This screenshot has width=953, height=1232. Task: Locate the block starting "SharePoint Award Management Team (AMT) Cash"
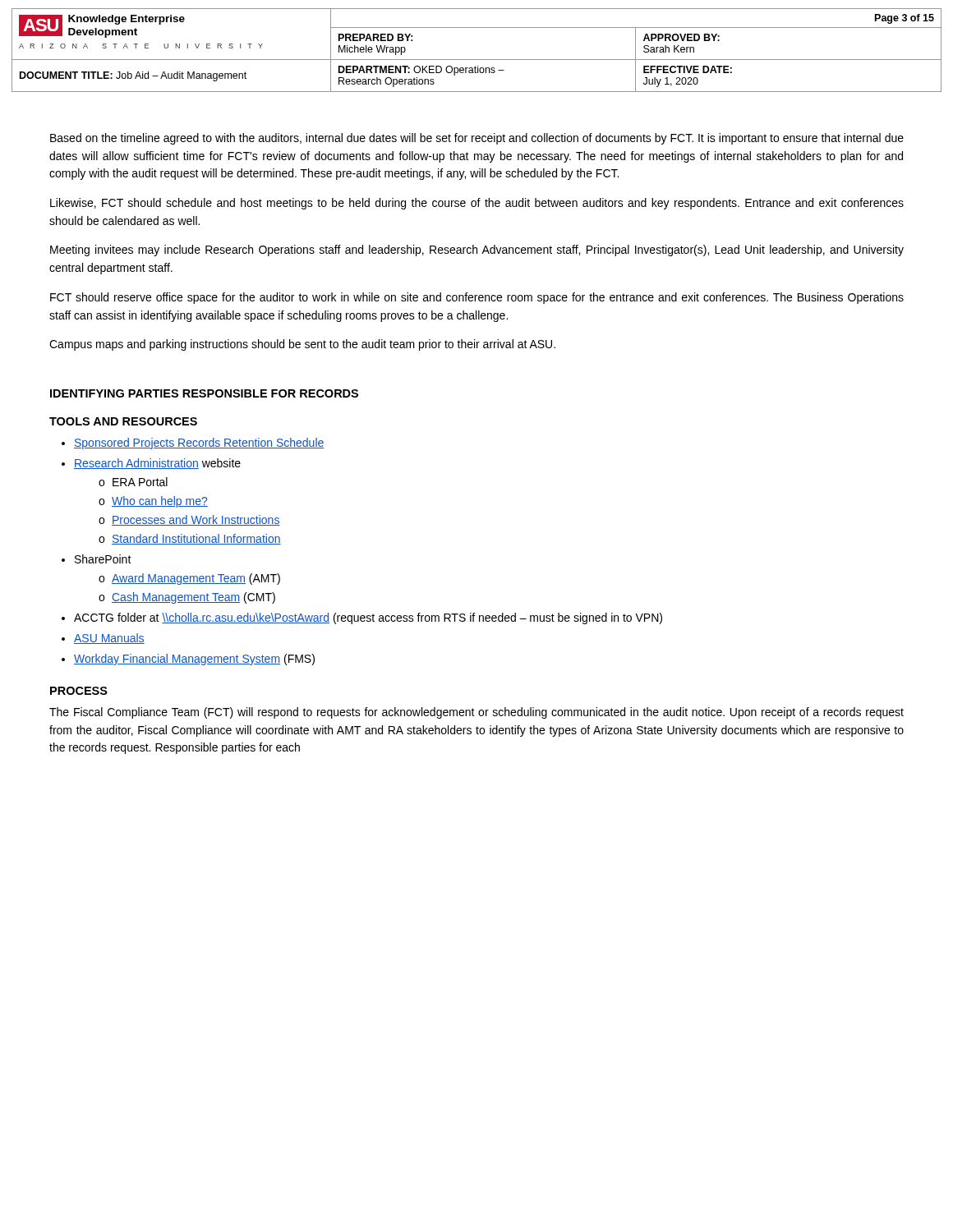click(103, 559)
